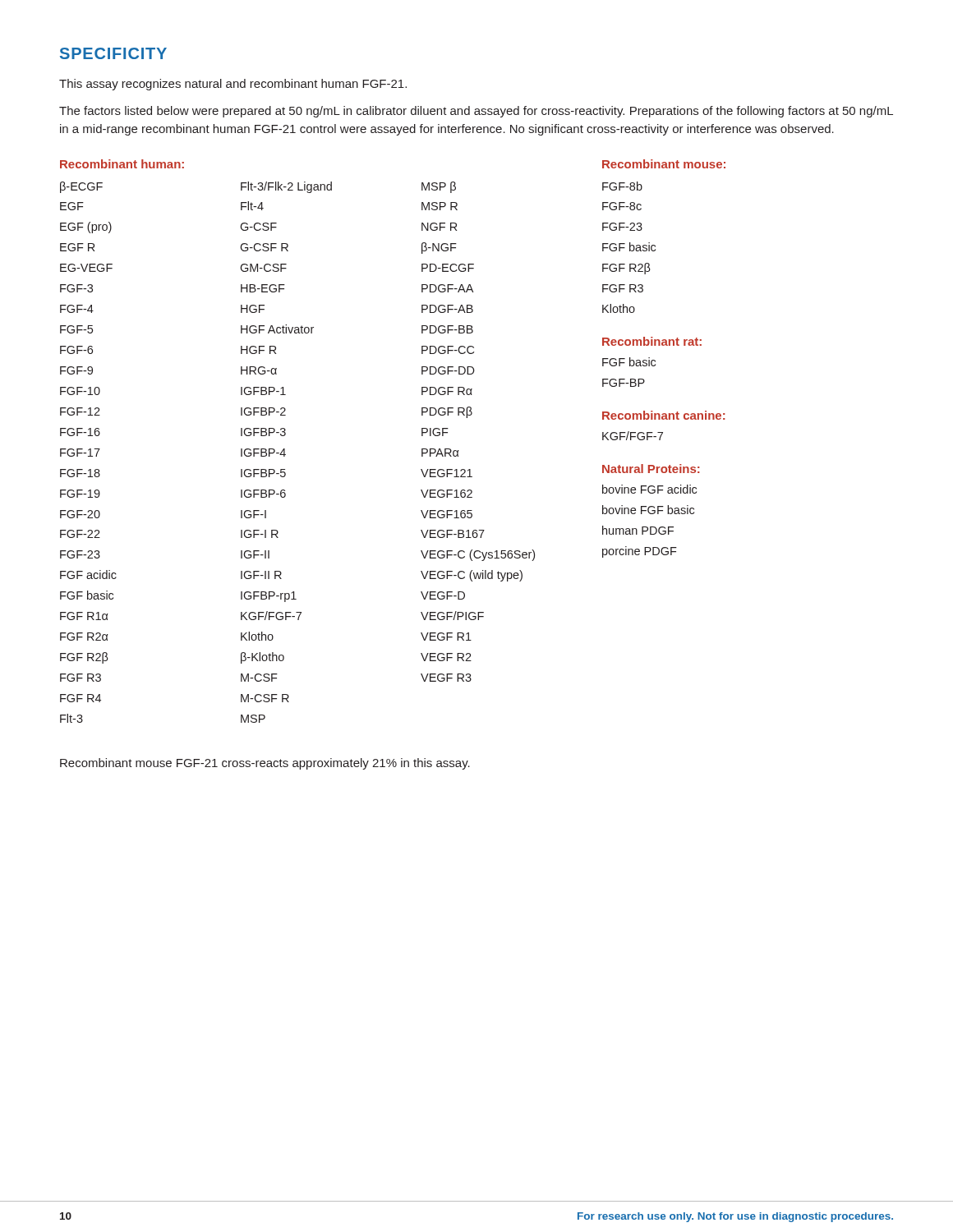Point to the passage starting "HGF Activator"
953x1232 pixels.
(x=277, y=329)
